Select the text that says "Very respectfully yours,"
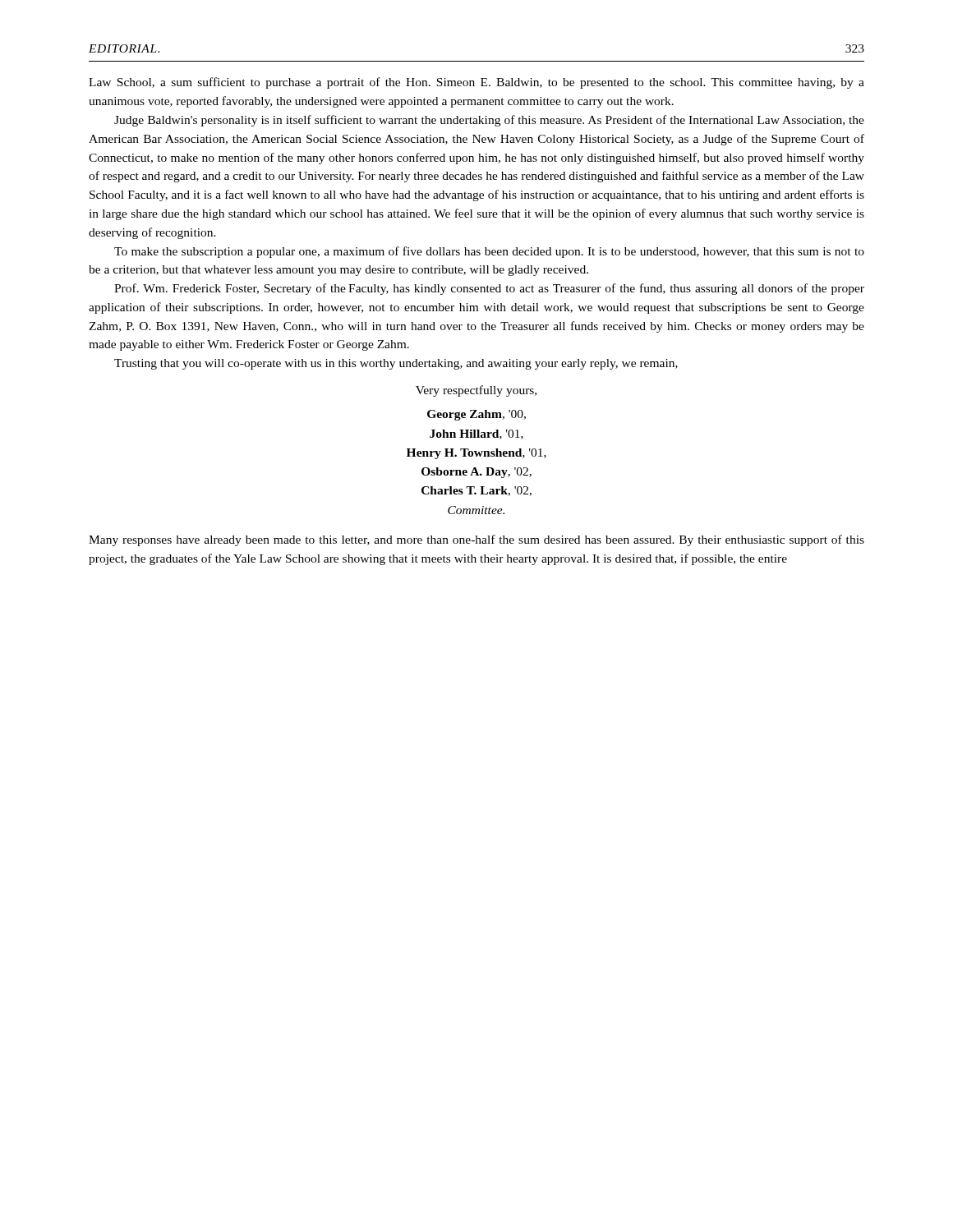The image size is (953, 1232). pyautogui.click(x=476, y=390)
